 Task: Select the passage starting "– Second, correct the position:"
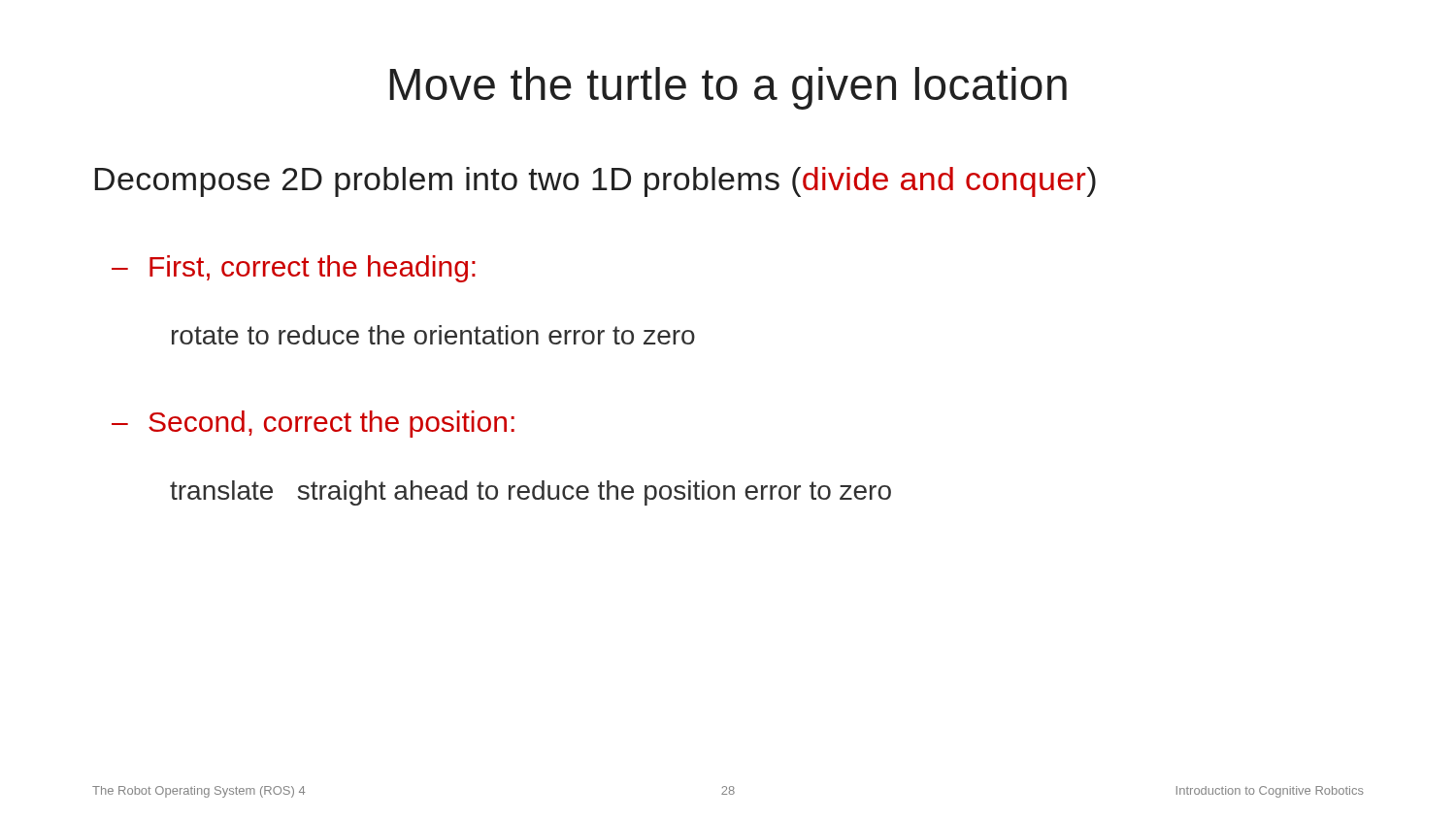(x=314, y=422)
